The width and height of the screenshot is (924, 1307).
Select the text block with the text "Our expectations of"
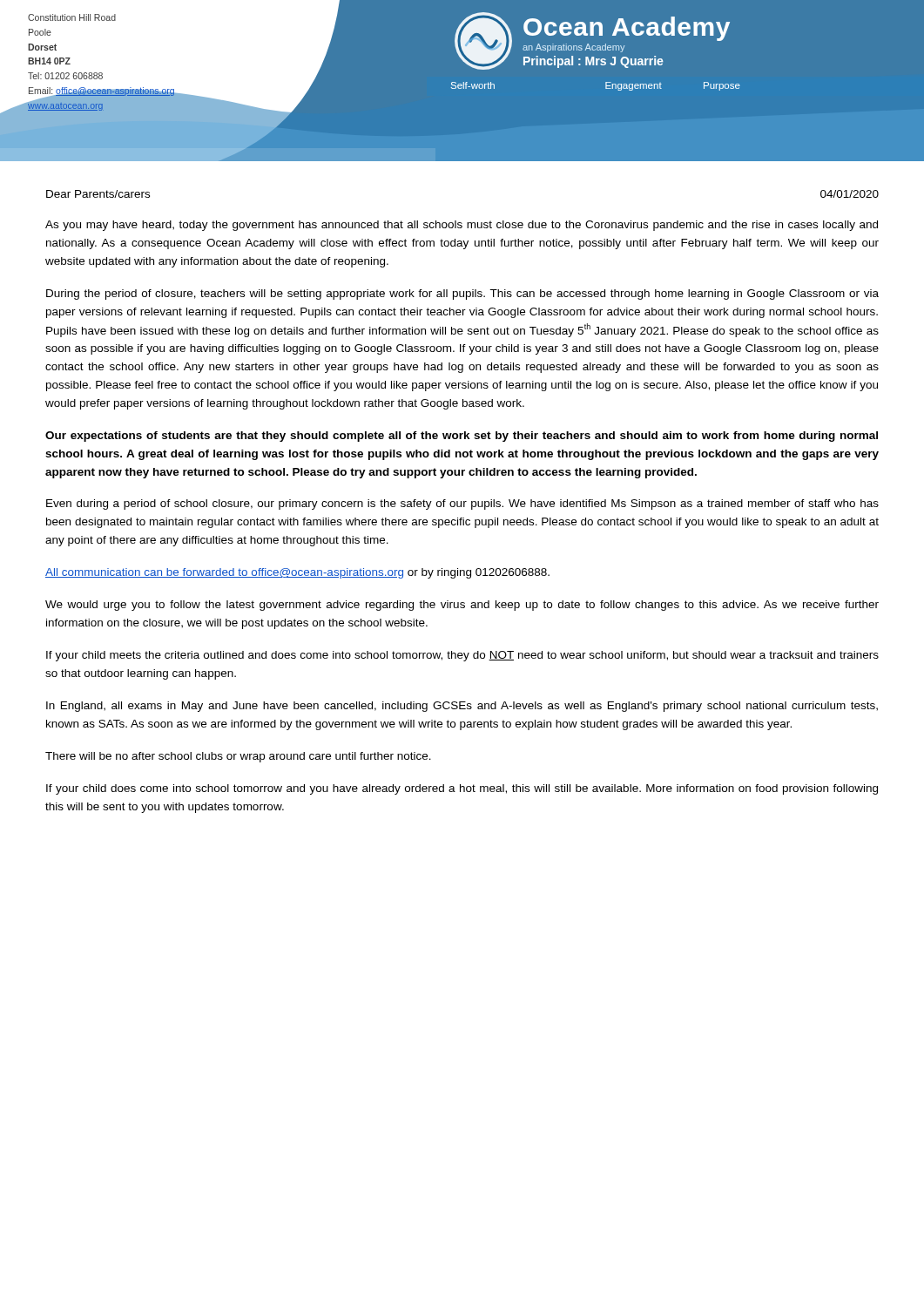(x=462, y=453)
